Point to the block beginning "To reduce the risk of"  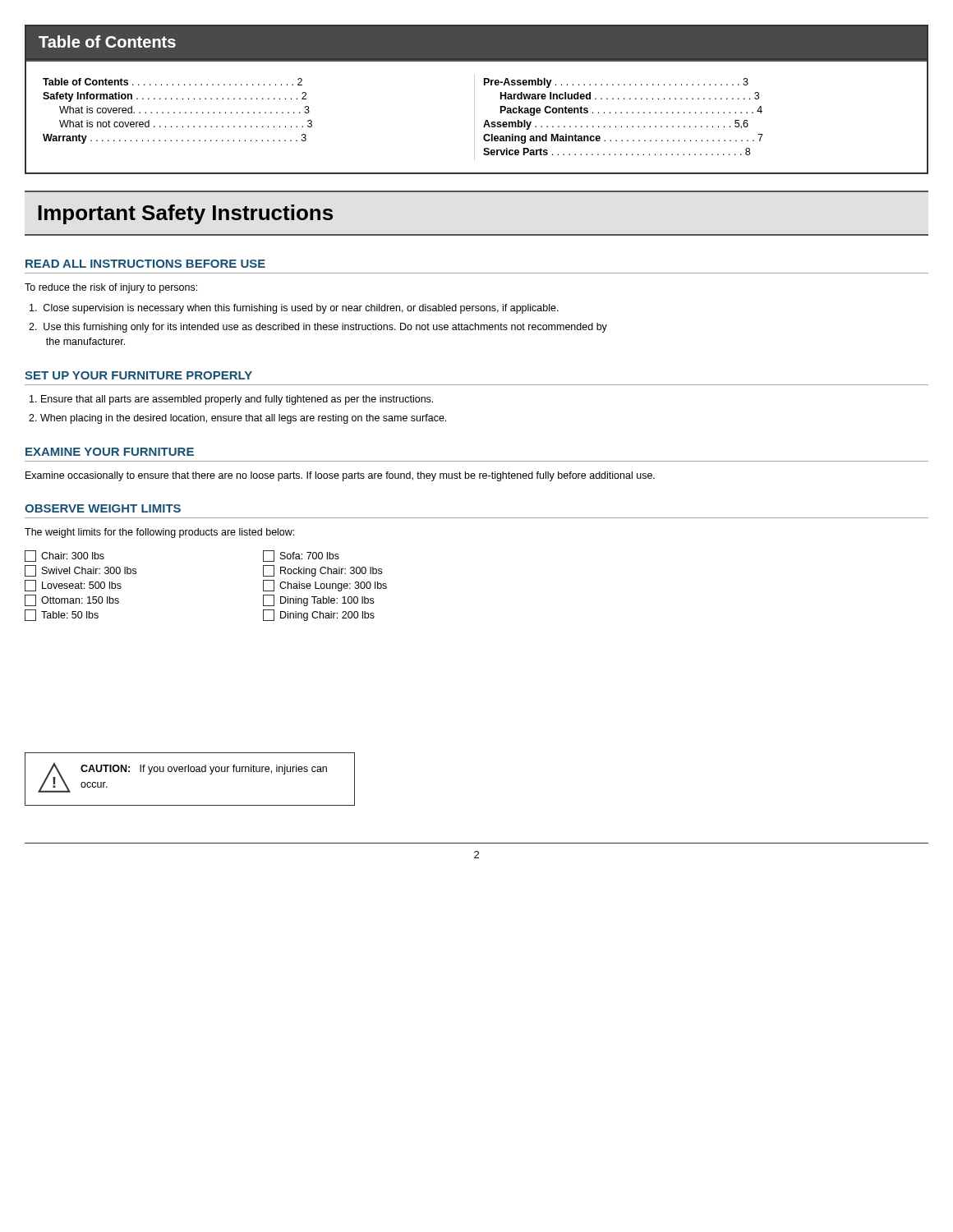point(111,287)
